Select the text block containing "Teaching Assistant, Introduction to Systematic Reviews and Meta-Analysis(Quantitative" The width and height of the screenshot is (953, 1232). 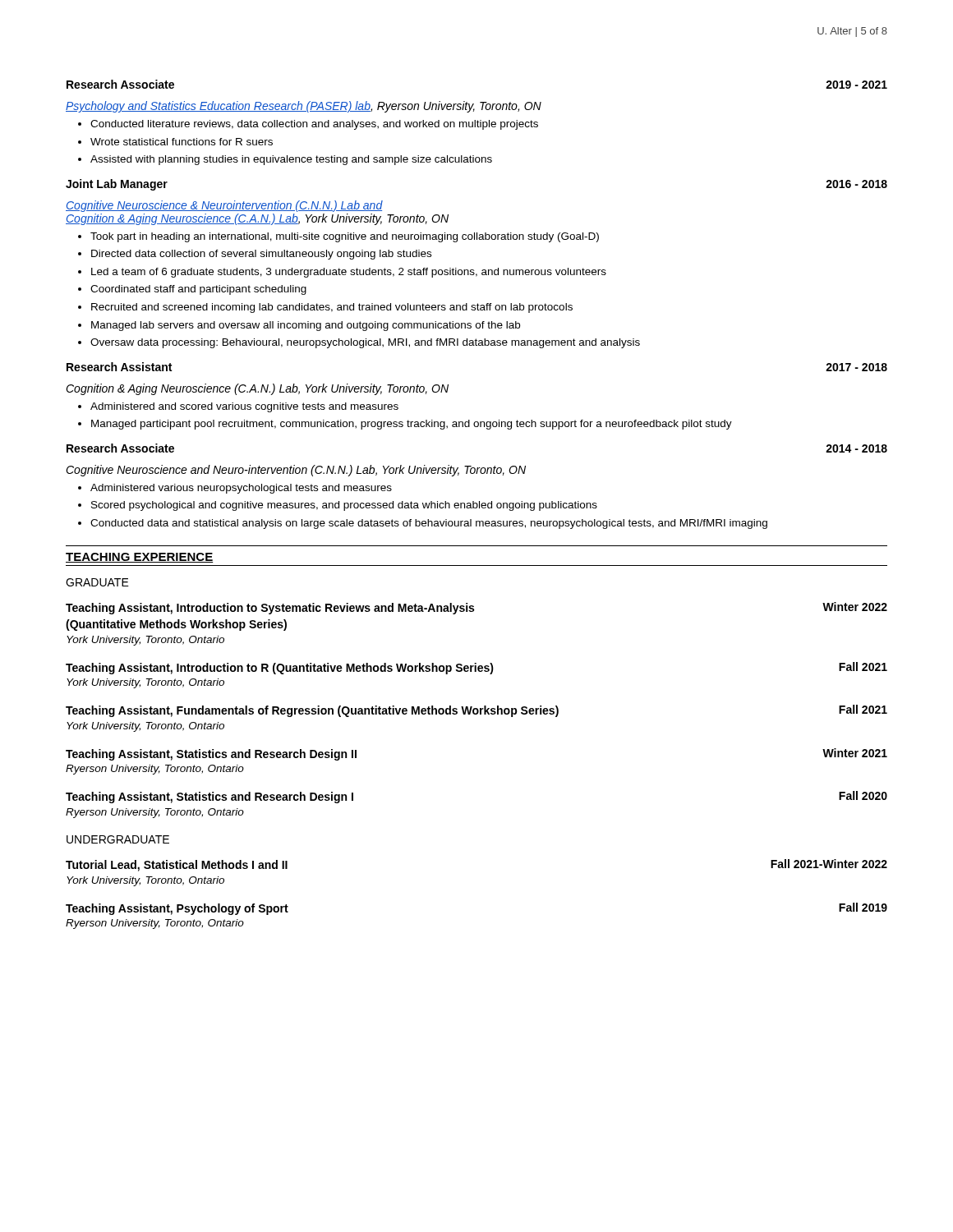point(476,608)
